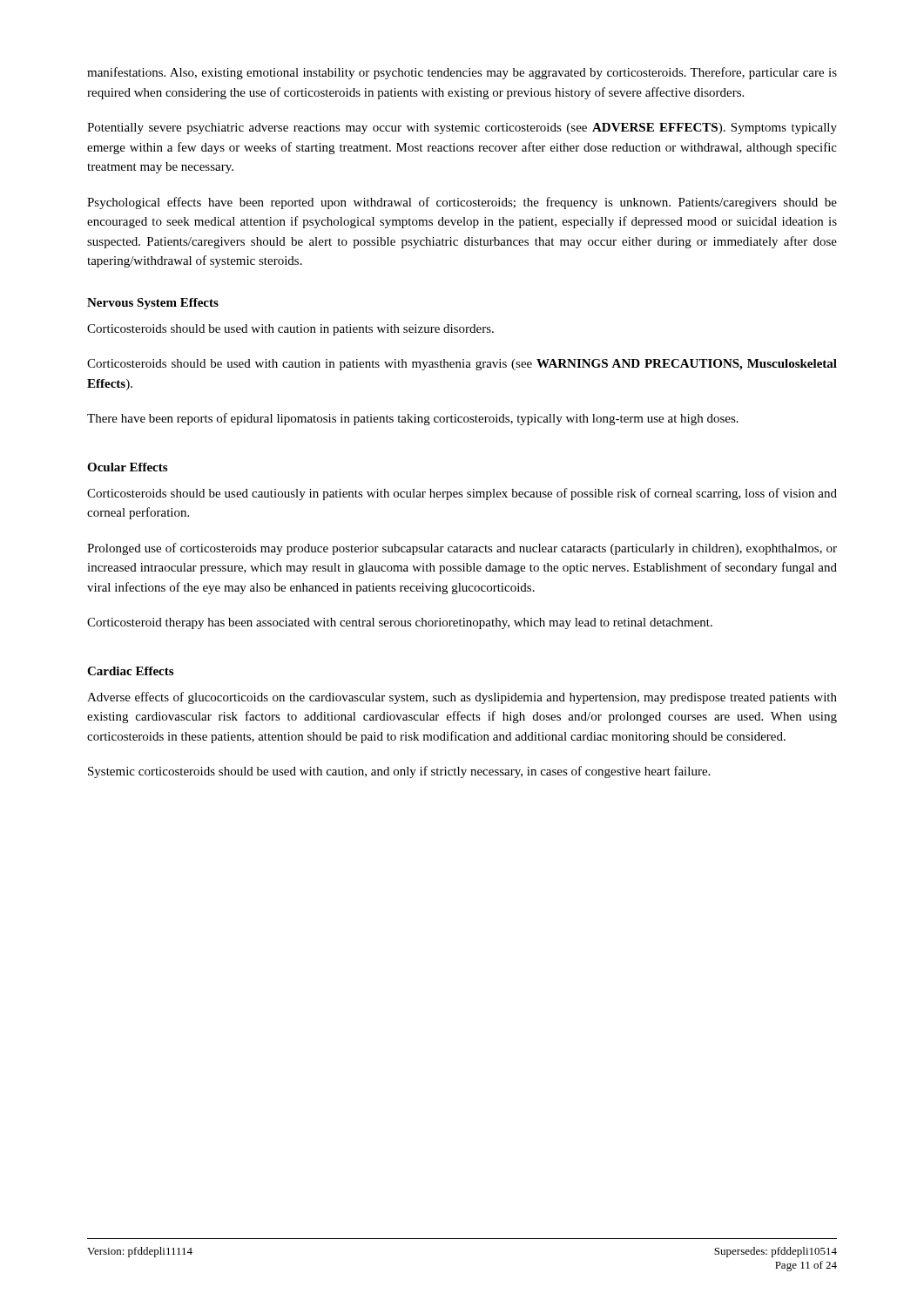Viewport: 924px width, 1307px height.
Task: Locate the text starting "Cardiac Effects"
Action: (130, 670)
